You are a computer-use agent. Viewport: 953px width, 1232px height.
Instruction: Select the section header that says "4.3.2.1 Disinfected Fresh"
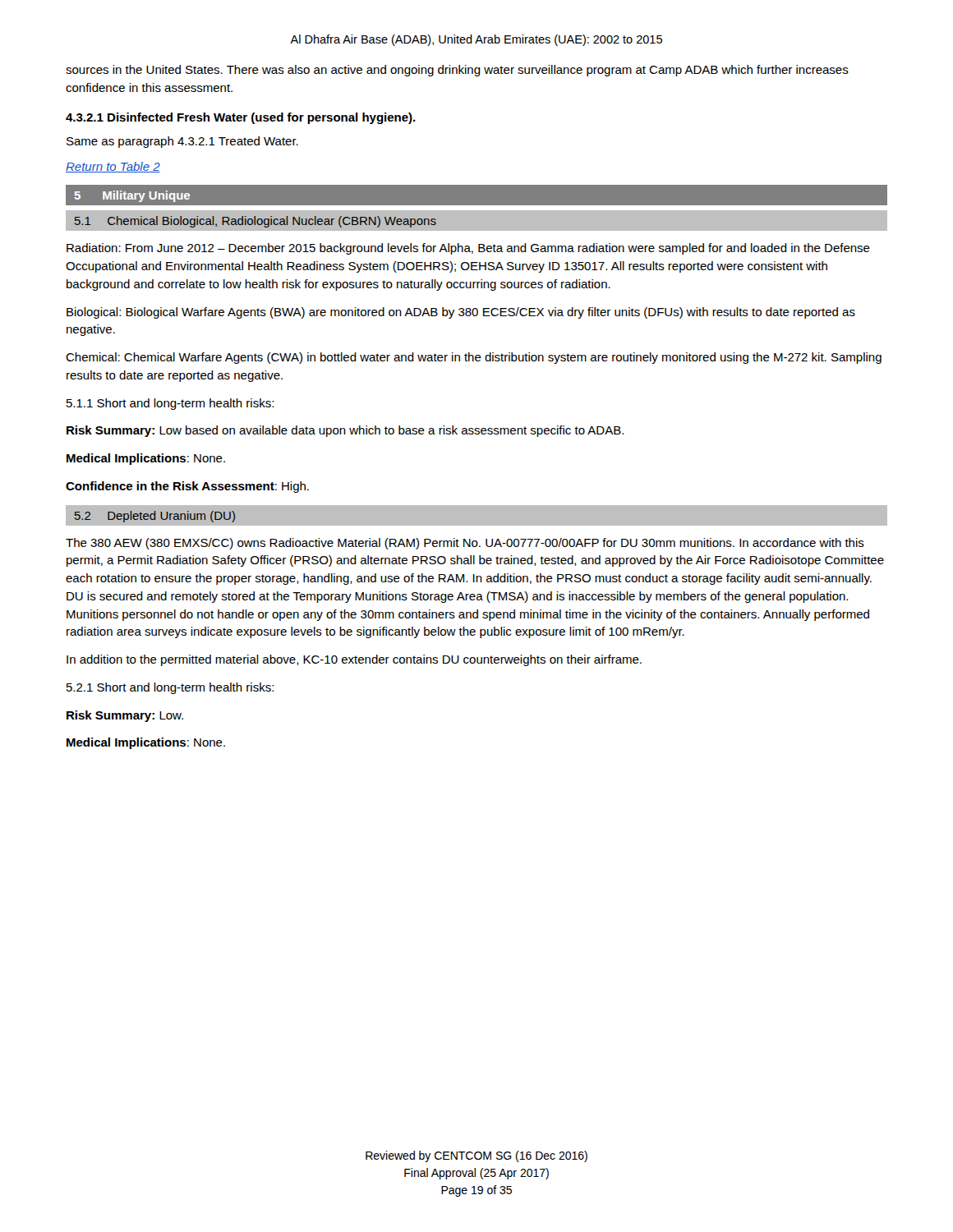[241, 117]
